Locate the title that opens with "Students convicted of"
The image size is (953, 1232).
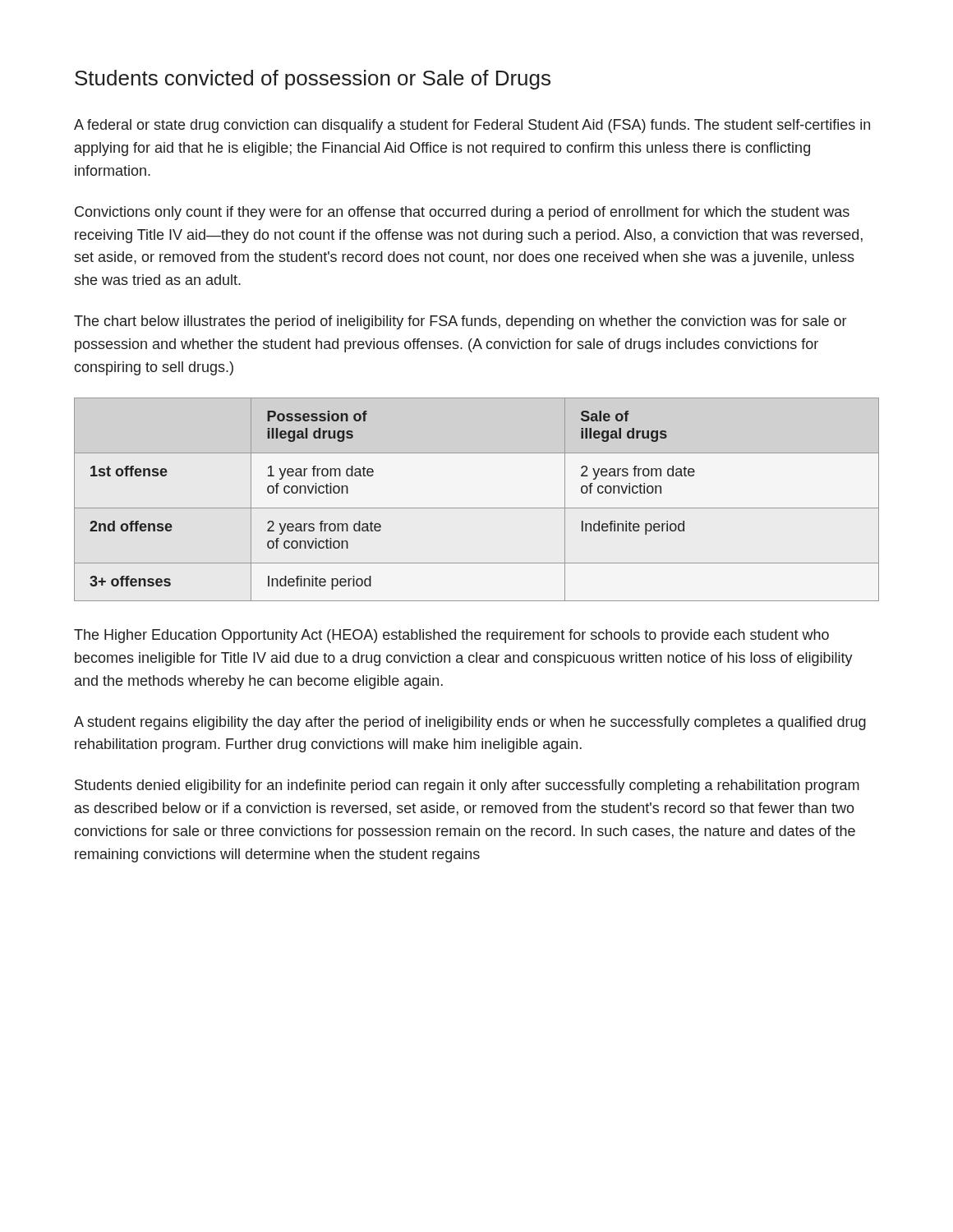tap(313, 78)
